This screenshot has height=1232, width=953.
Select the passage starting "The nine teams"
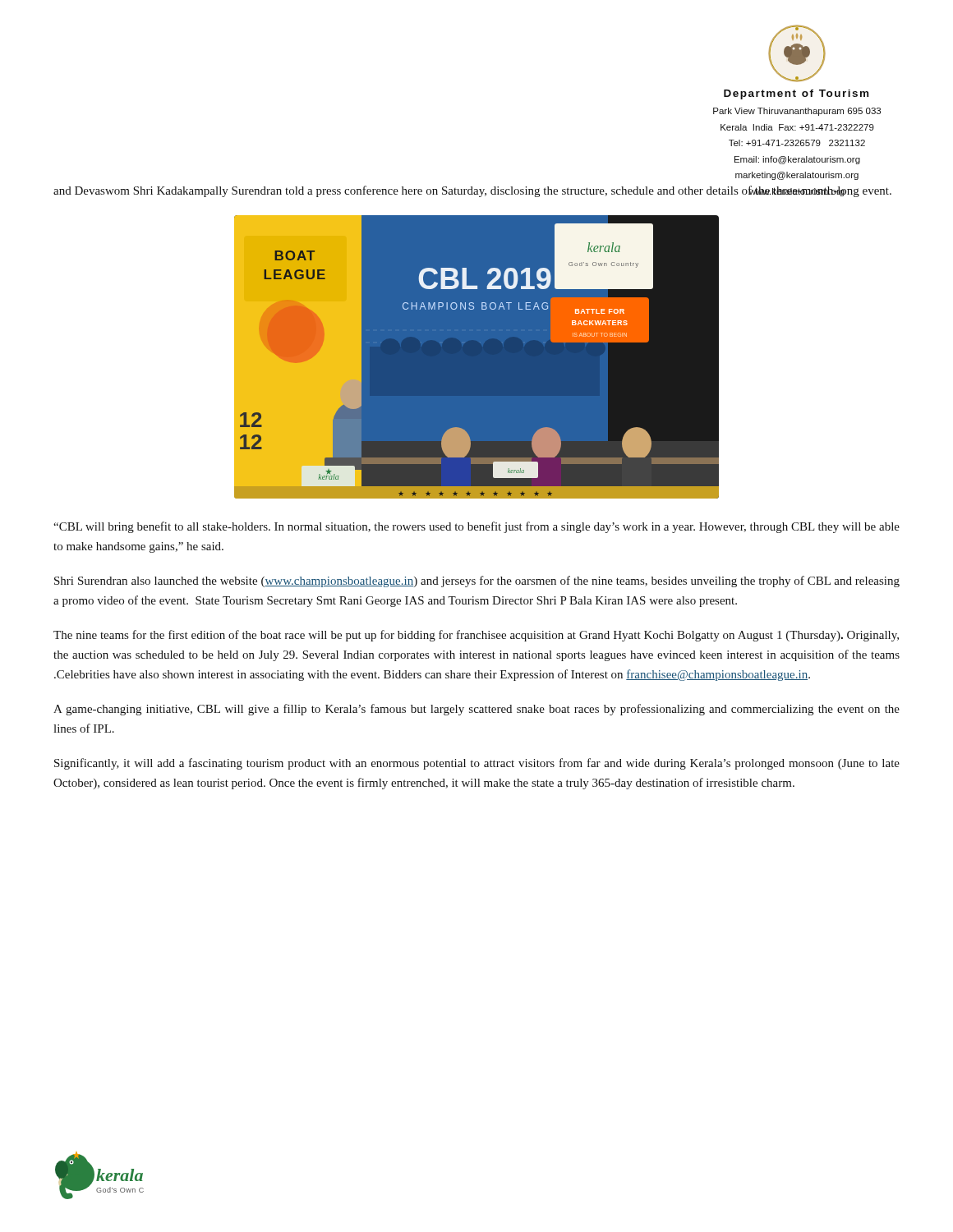tap(476, 655)
